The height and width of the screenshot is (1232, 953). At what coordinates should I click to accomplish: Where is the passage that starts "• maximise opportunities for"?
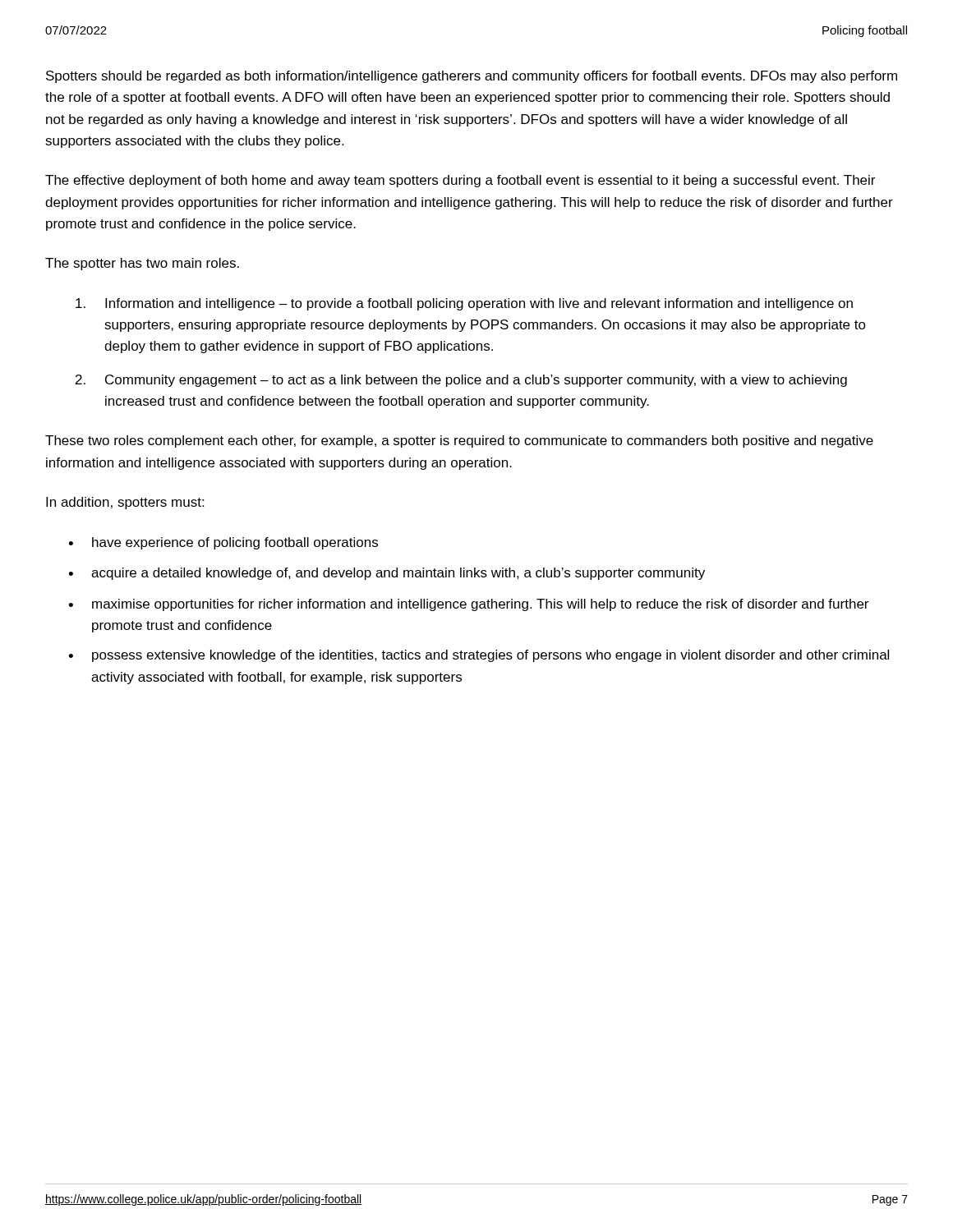click(488, 615)
